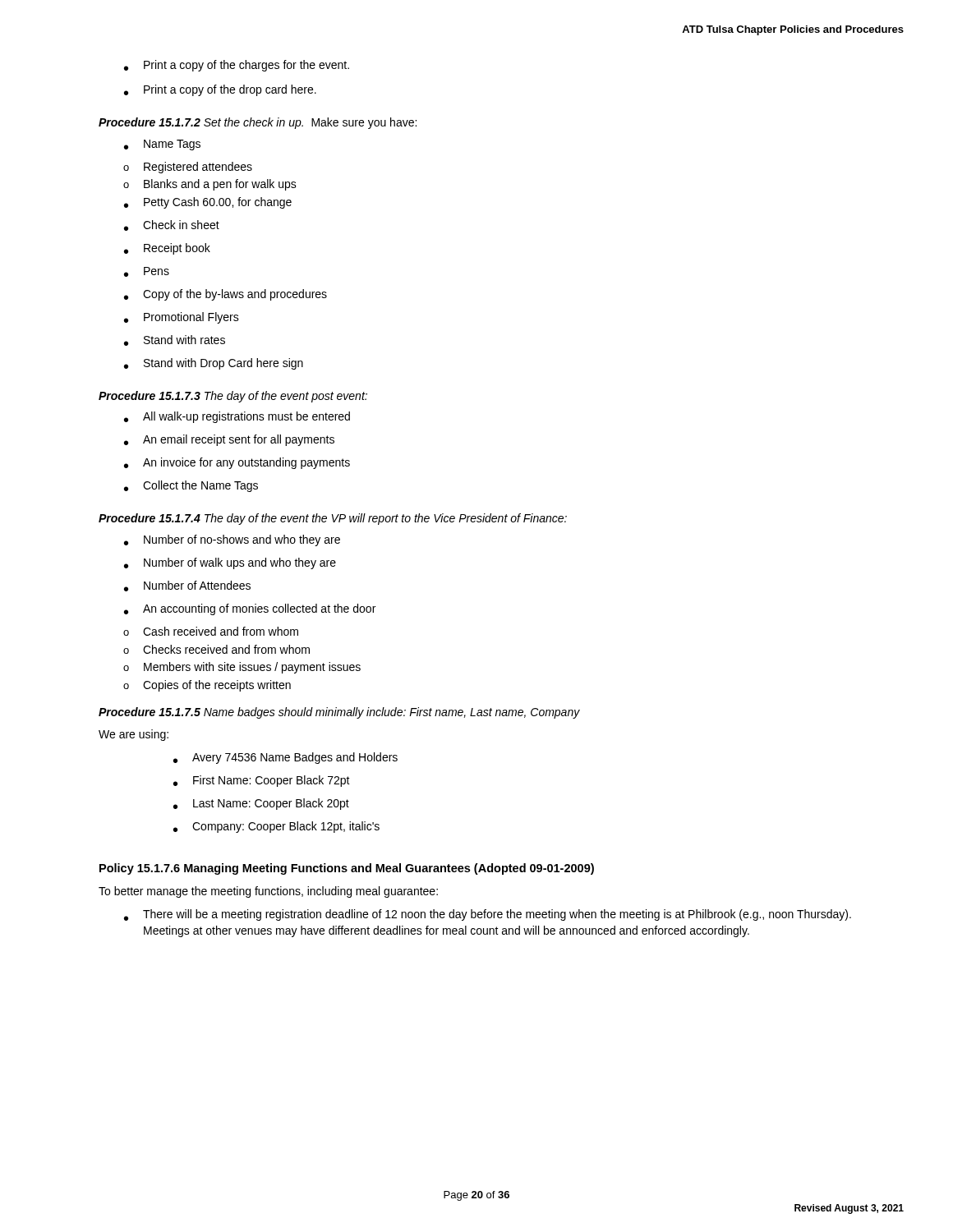Where does it say "• Receipt book"?
The height and width of the screenshot is (1232, 953).
167,249
